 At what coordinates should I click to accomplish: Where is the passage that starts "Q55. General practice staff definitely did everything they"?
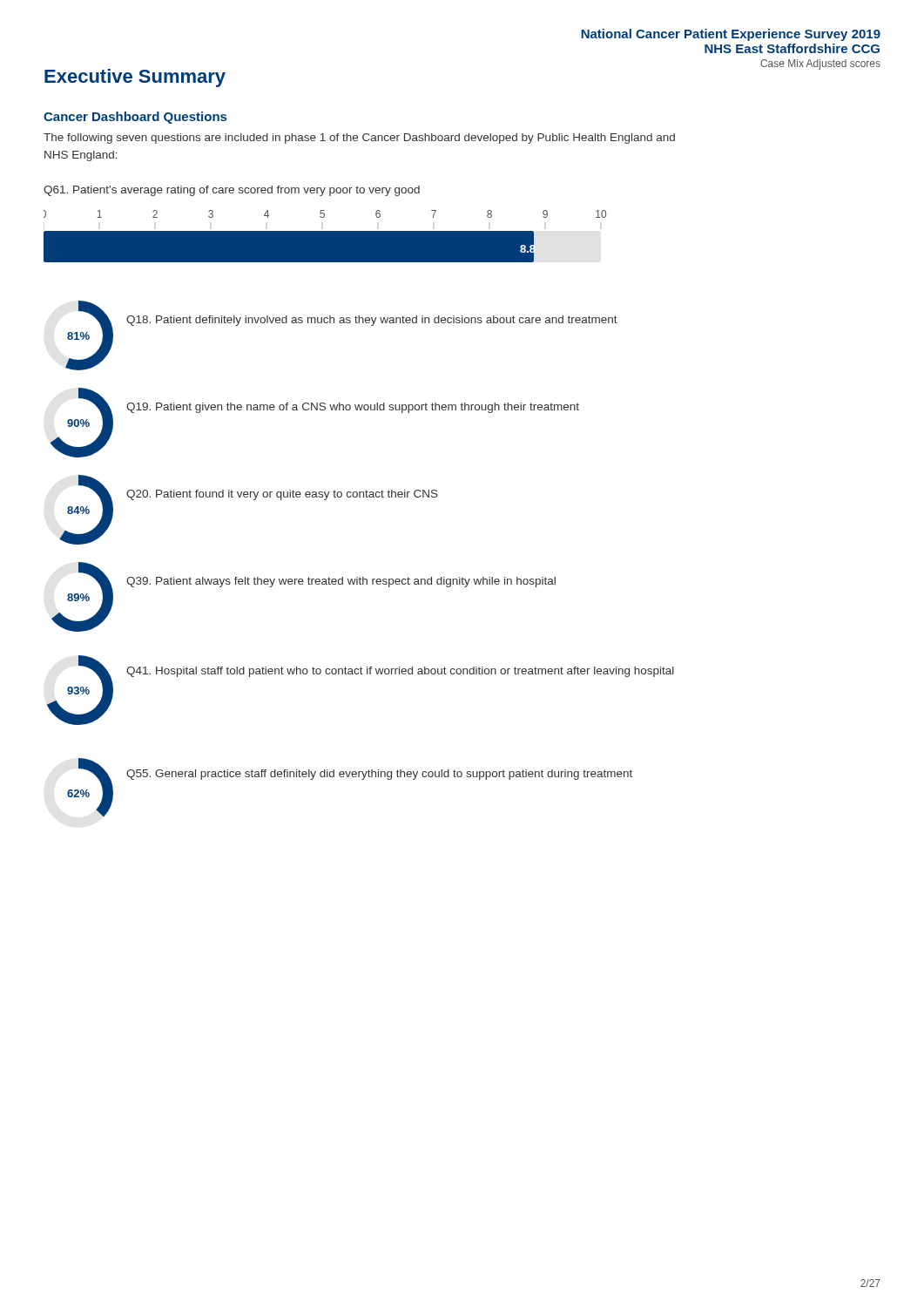[379, 773]
